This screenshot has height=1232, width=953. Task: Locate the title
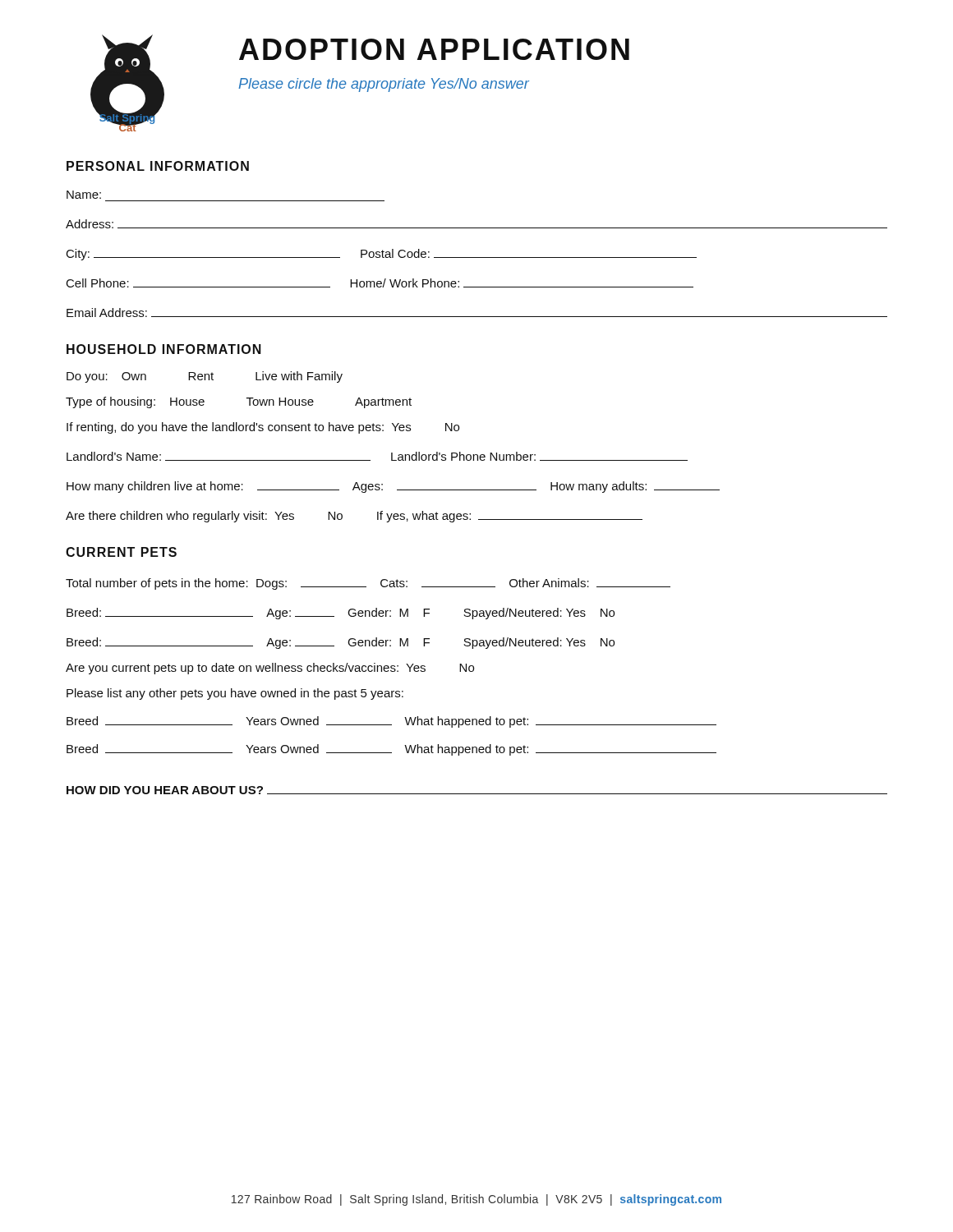[435, 50]
